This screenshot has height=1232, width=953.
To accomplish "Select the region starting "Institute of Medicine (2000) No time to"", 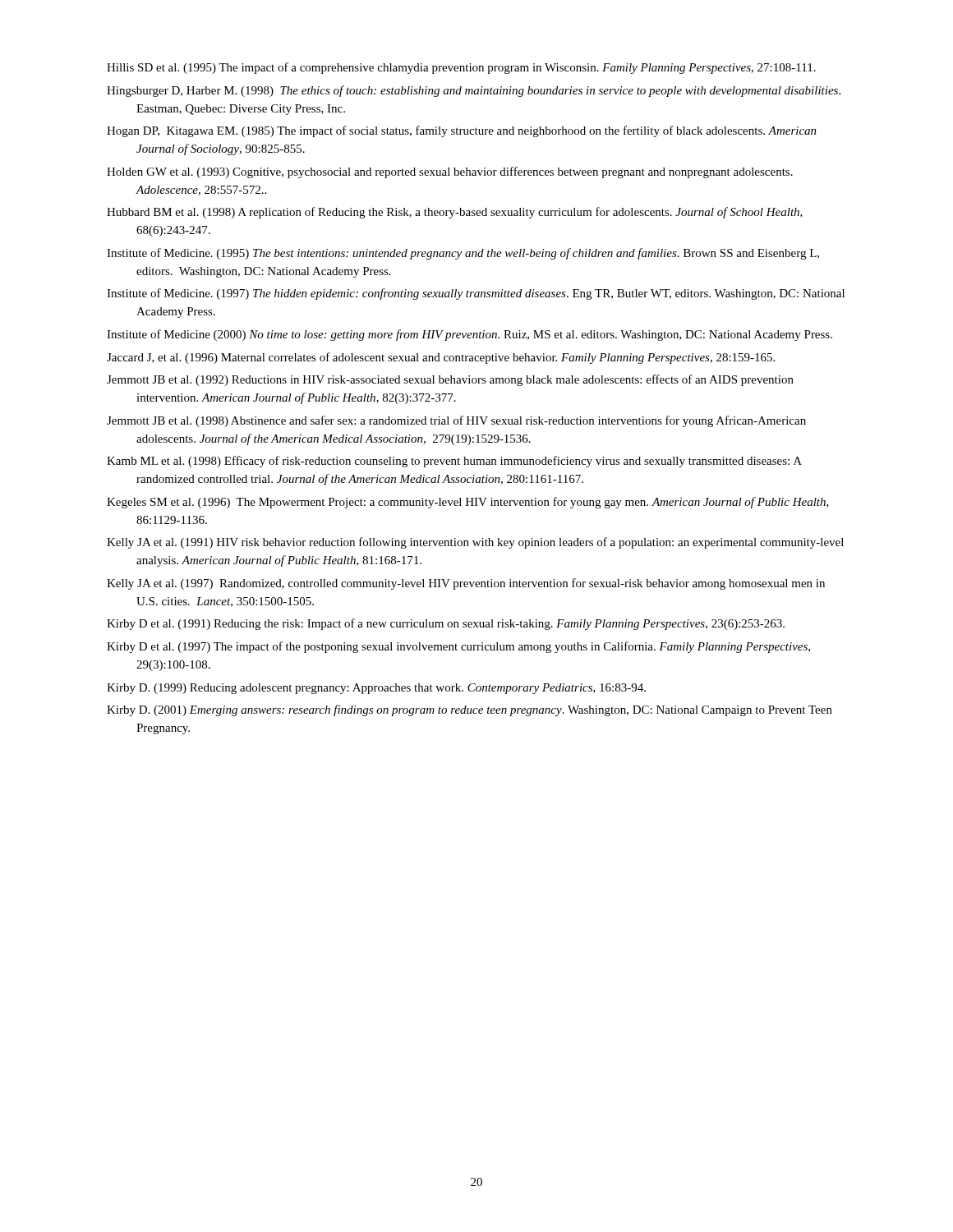I will 470,334.
